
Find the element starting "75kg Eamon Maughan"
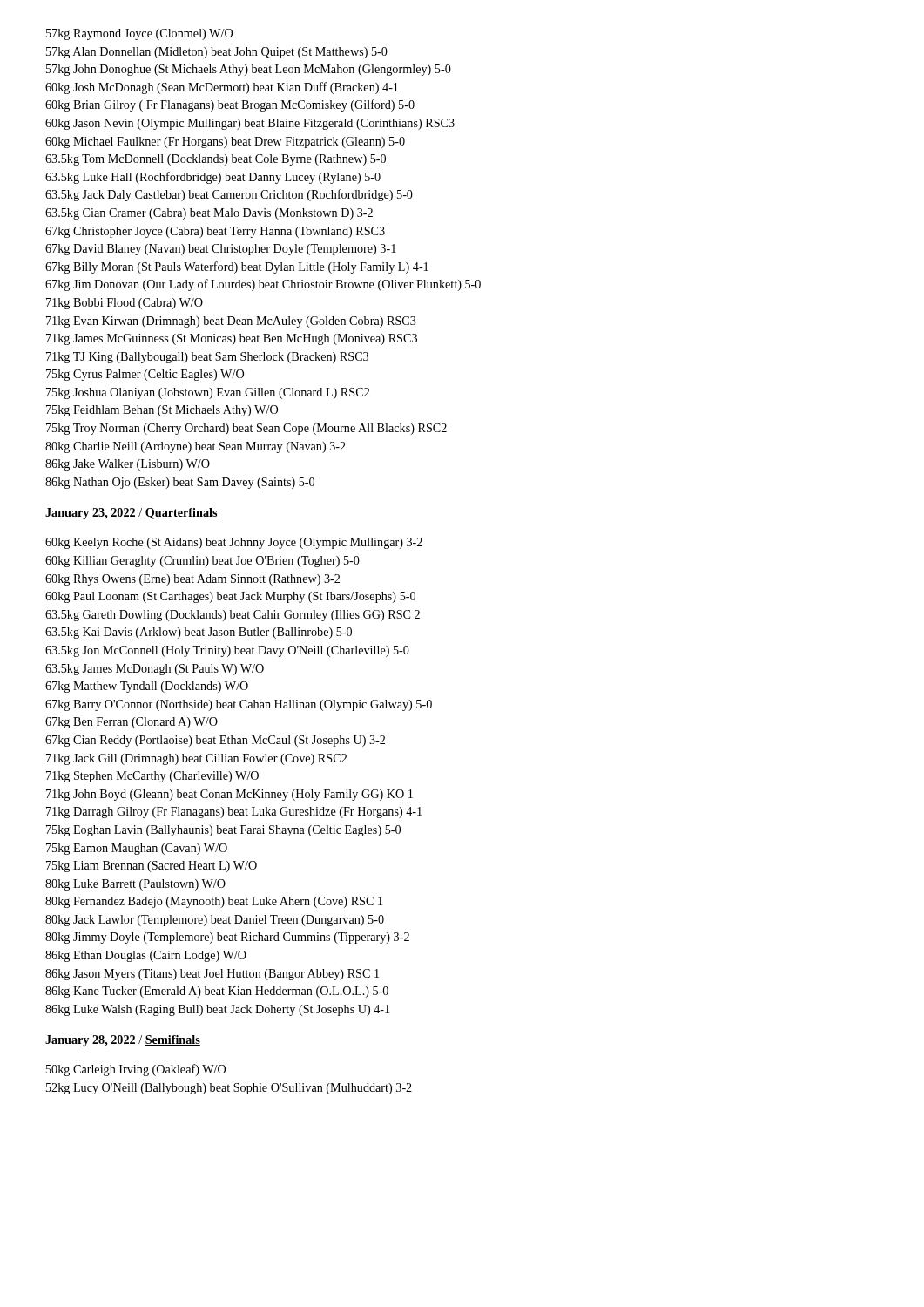pos(137,849)
